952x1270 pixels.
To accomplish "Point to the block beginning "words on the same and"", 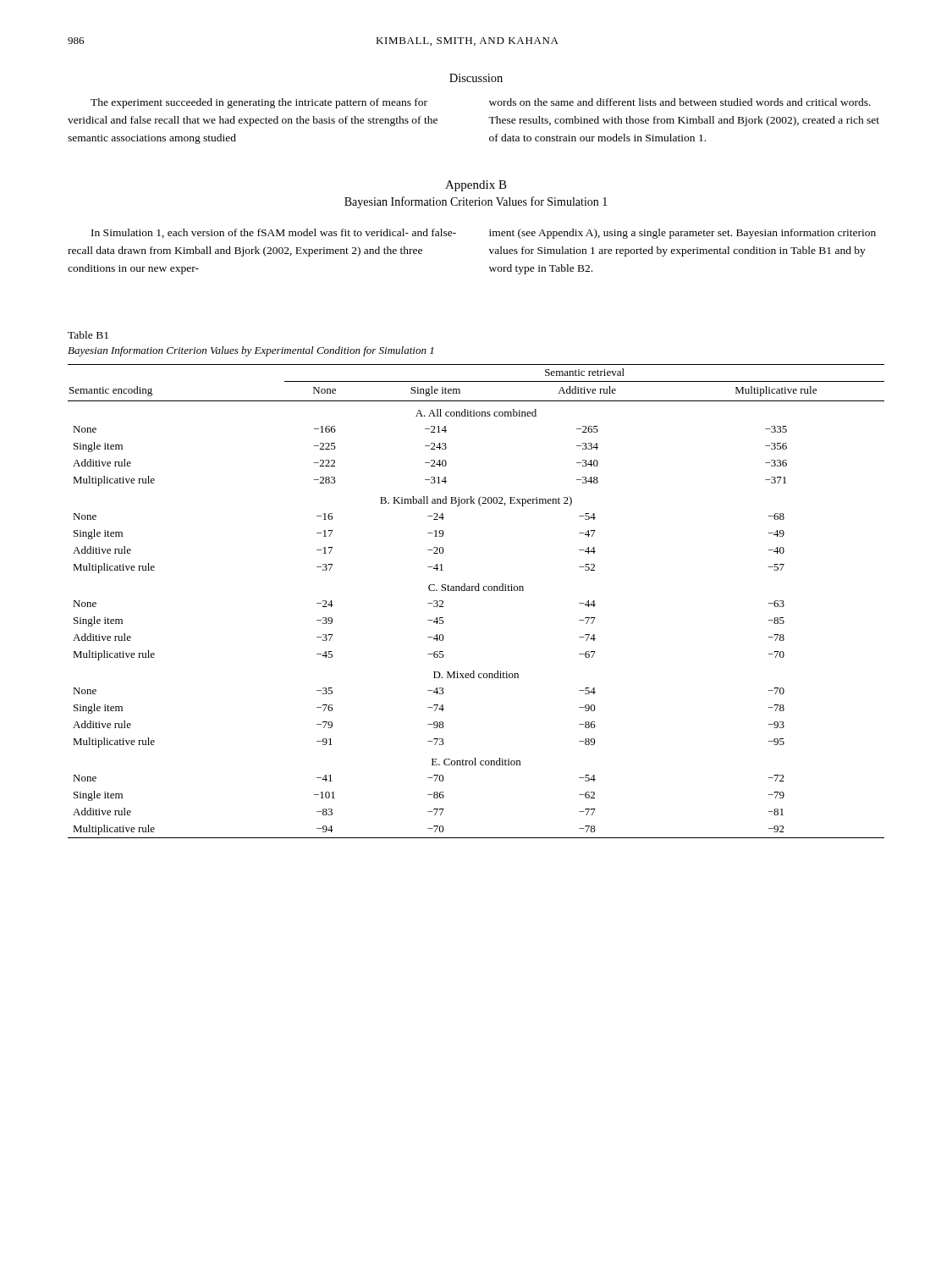I will click(x=684, y=120).
